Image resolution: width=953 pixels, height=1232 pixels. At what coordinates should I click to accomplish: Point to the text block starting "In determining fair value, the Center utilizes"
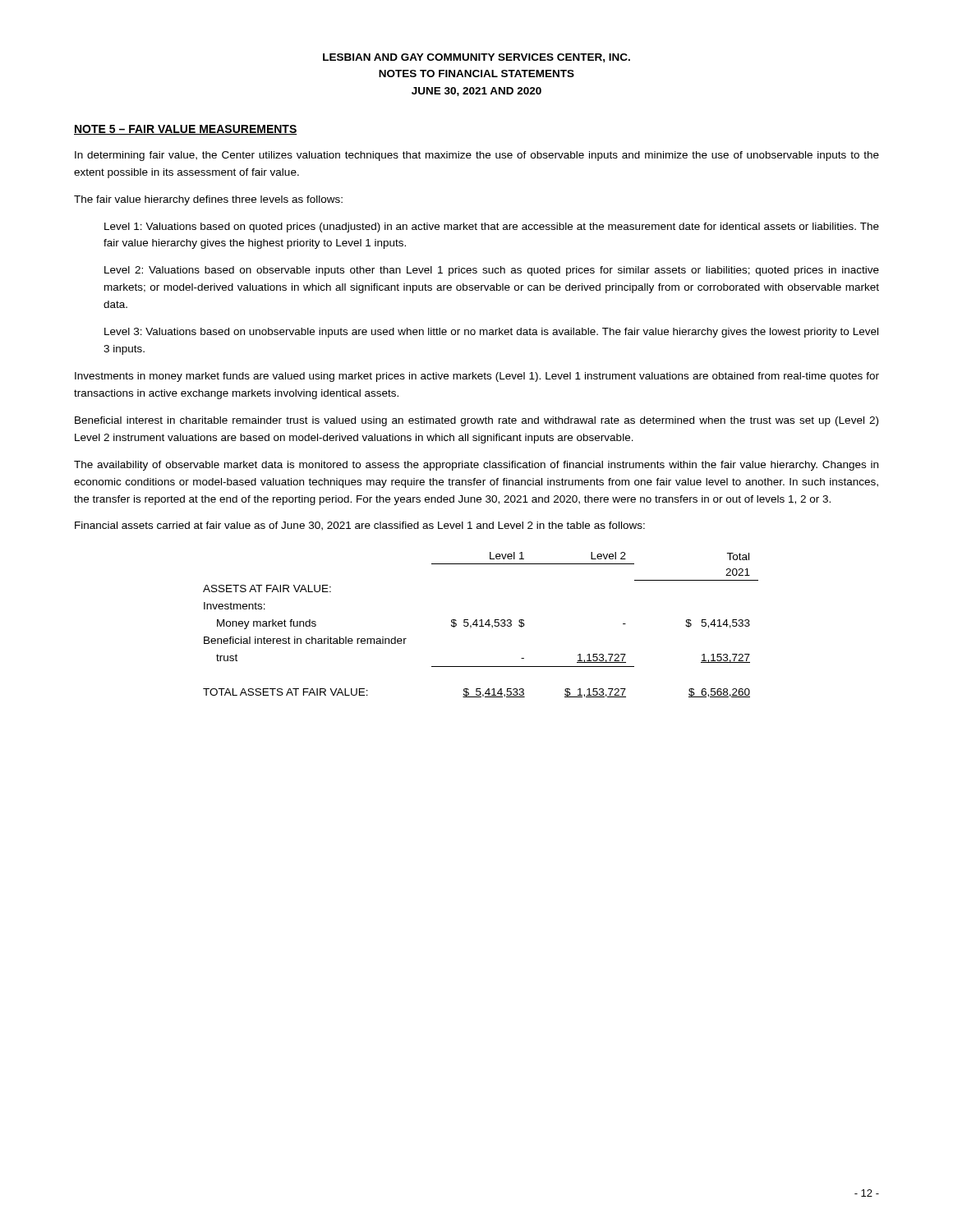tap(476, 163)
